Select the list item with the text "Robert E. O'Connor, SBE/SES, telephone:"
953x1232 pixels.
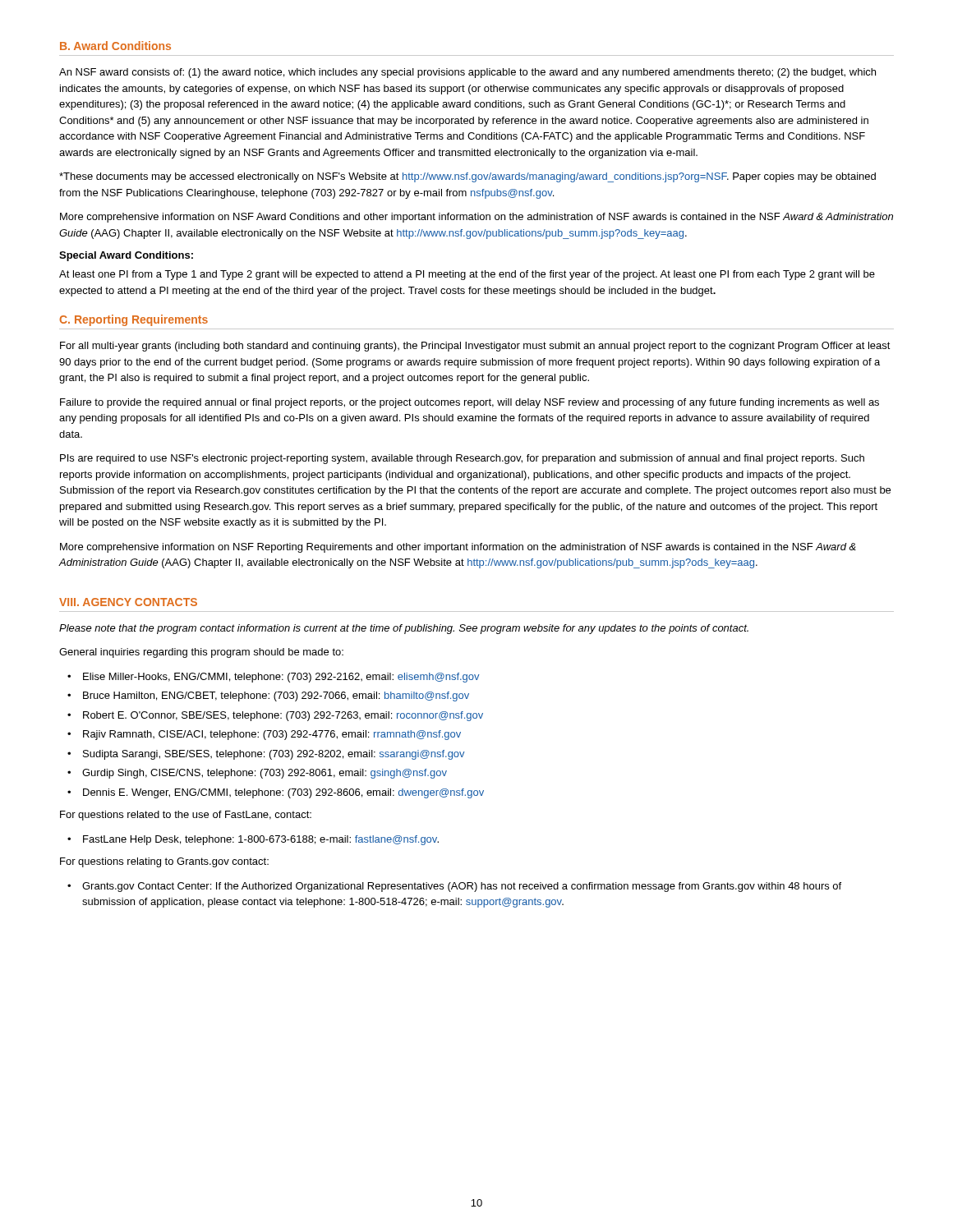(283, 715)
